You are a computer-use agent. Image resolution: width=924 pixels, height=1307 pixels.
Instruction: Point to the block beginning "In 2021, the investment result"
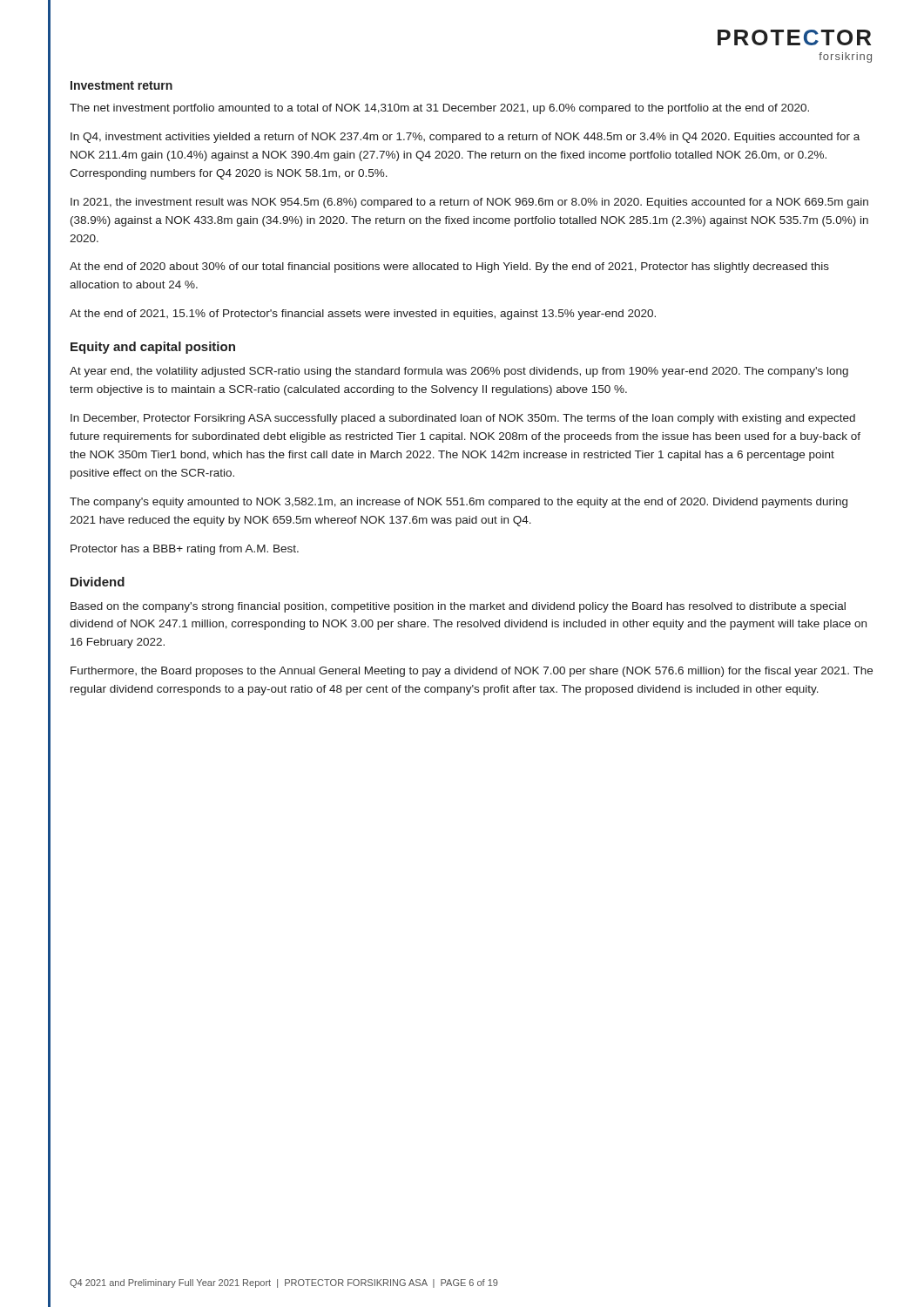pos(469,220)
